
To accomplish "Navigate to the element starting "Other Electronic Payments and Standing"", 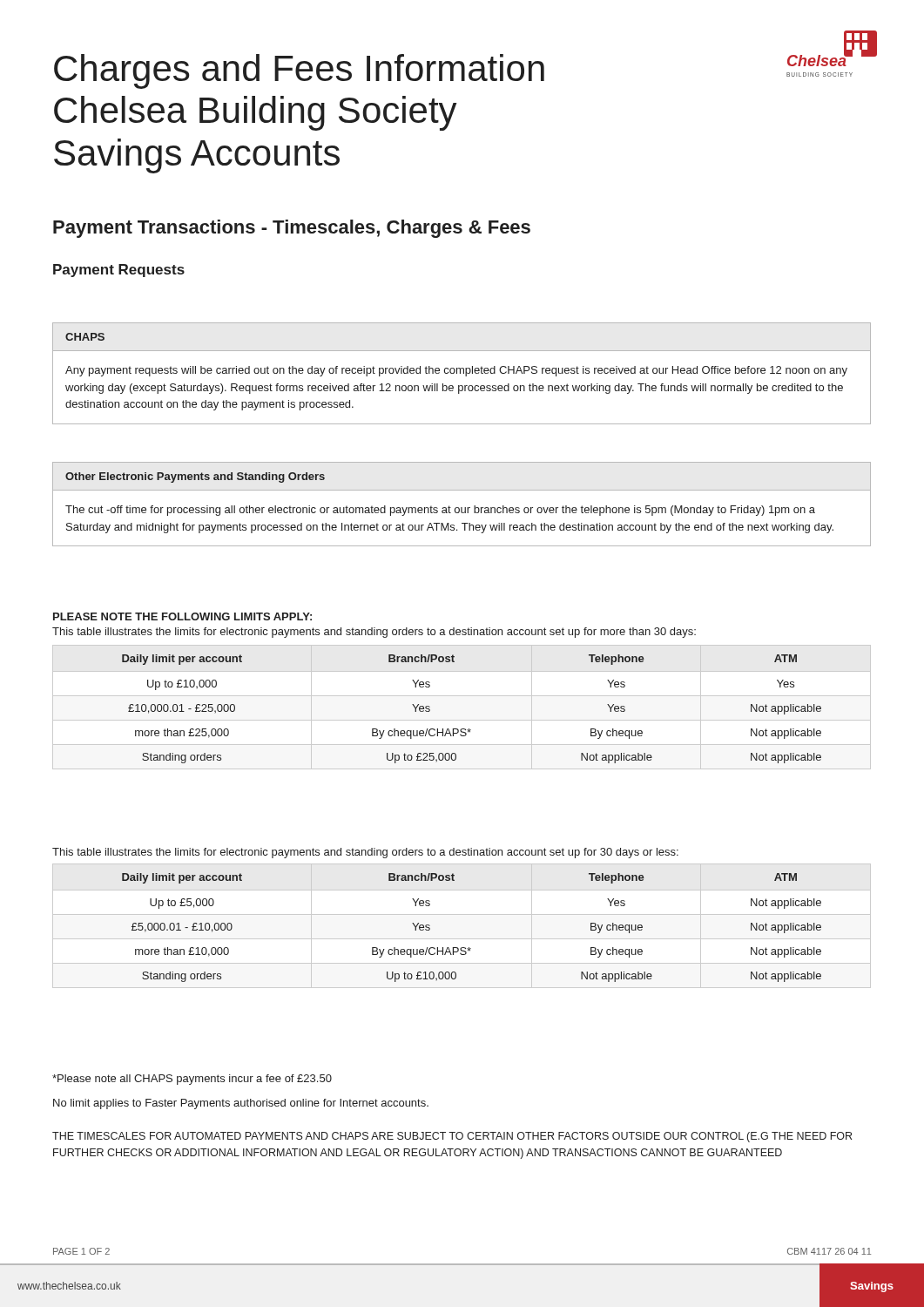I will pyautogui.click(x=195, y=476).
